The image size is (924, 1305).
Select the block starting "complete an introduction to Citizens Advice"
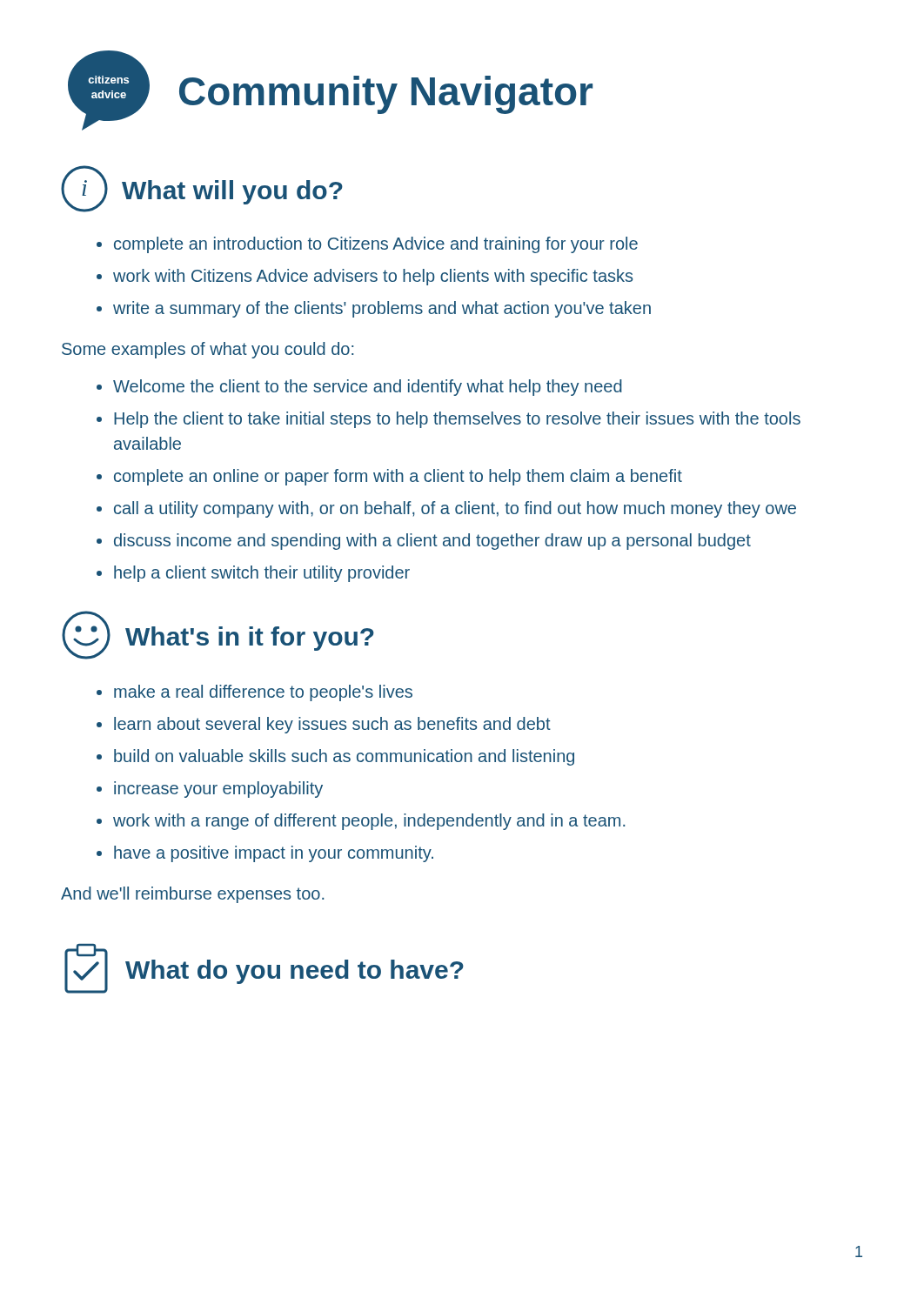376,244
